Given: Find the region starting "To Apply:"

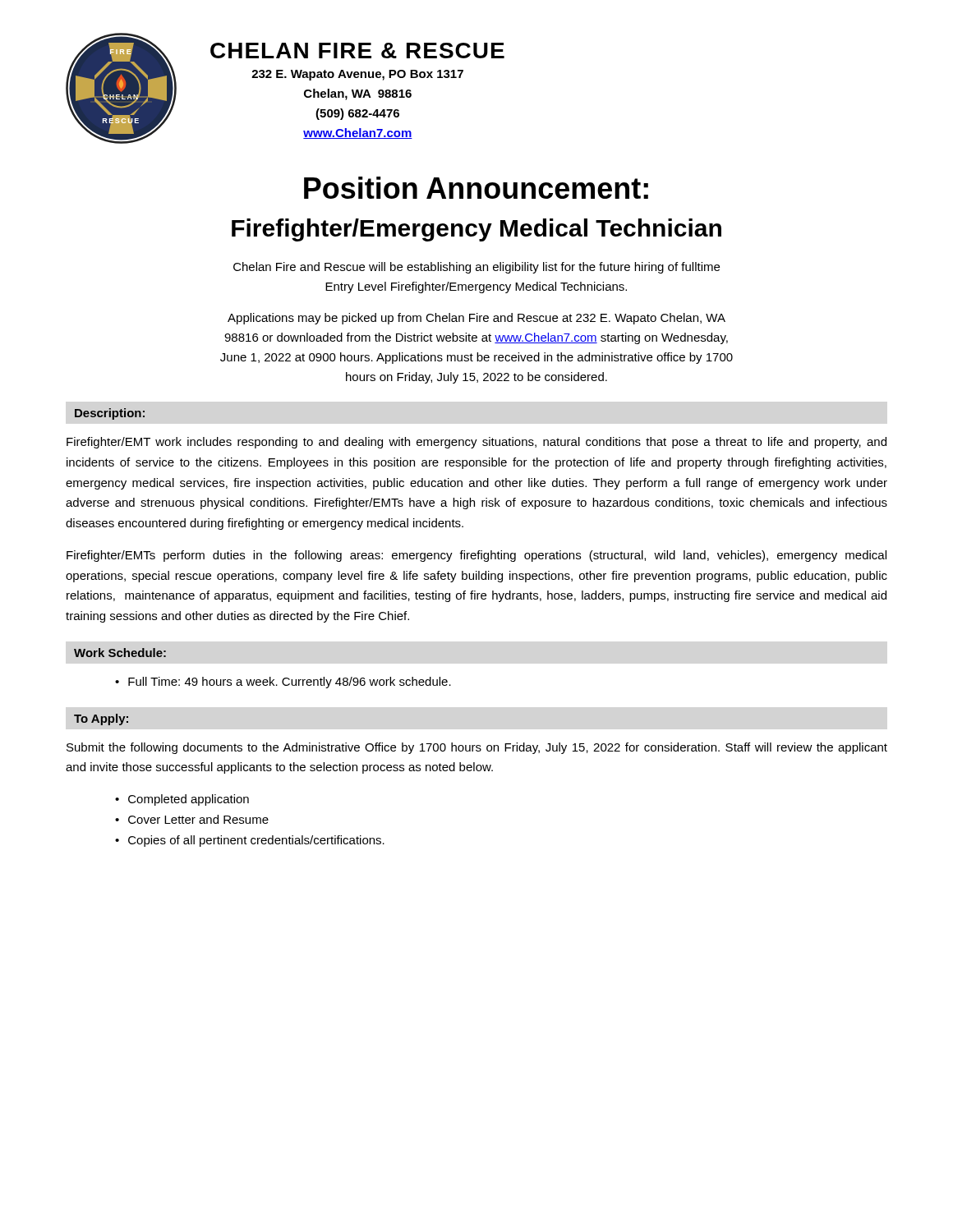Looking at the screenshot, I should [102, 718].
